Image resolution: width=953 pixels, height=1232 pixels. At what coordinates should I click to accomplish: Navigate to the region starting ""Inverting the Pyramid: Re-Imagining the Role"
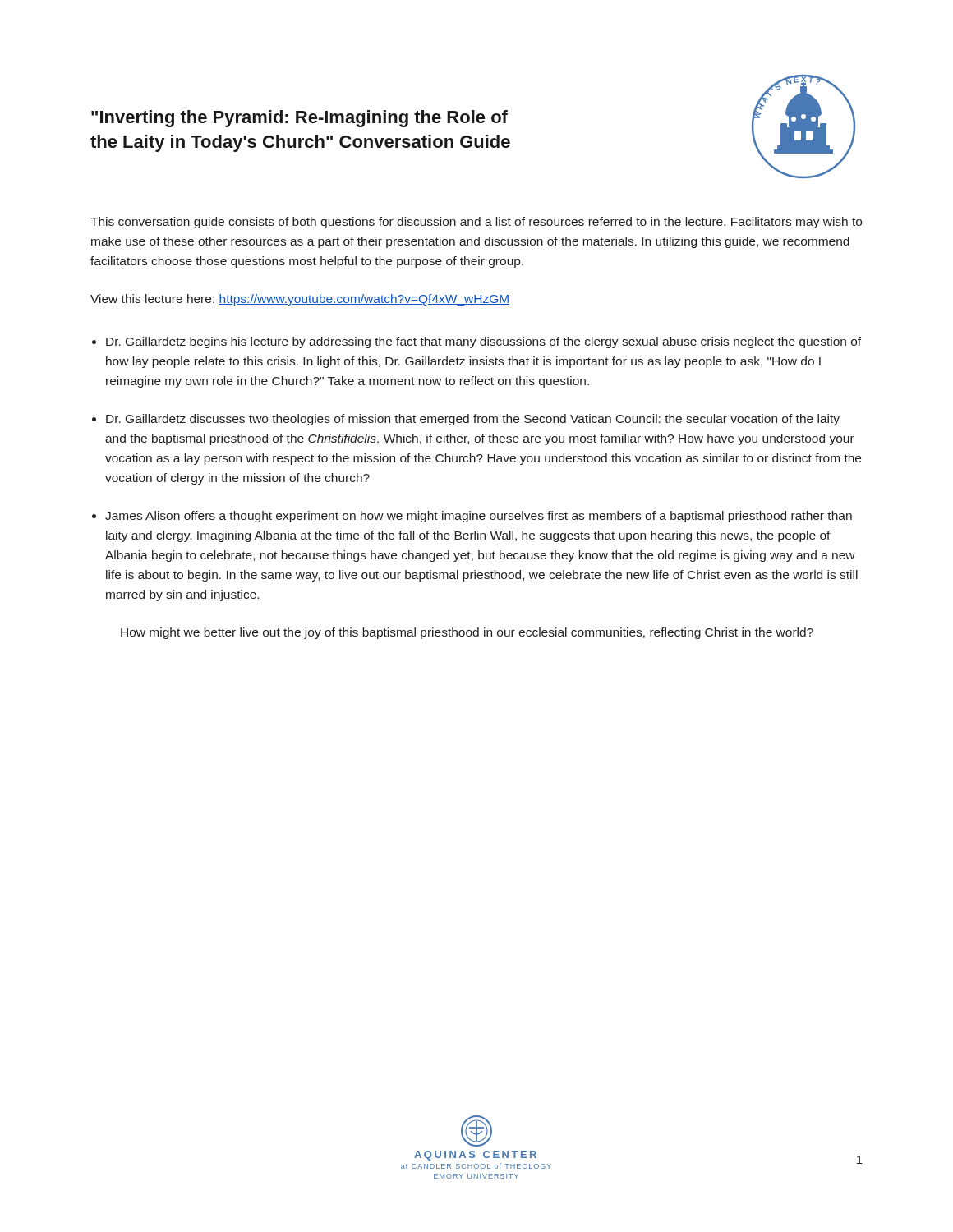coord(417,110)
